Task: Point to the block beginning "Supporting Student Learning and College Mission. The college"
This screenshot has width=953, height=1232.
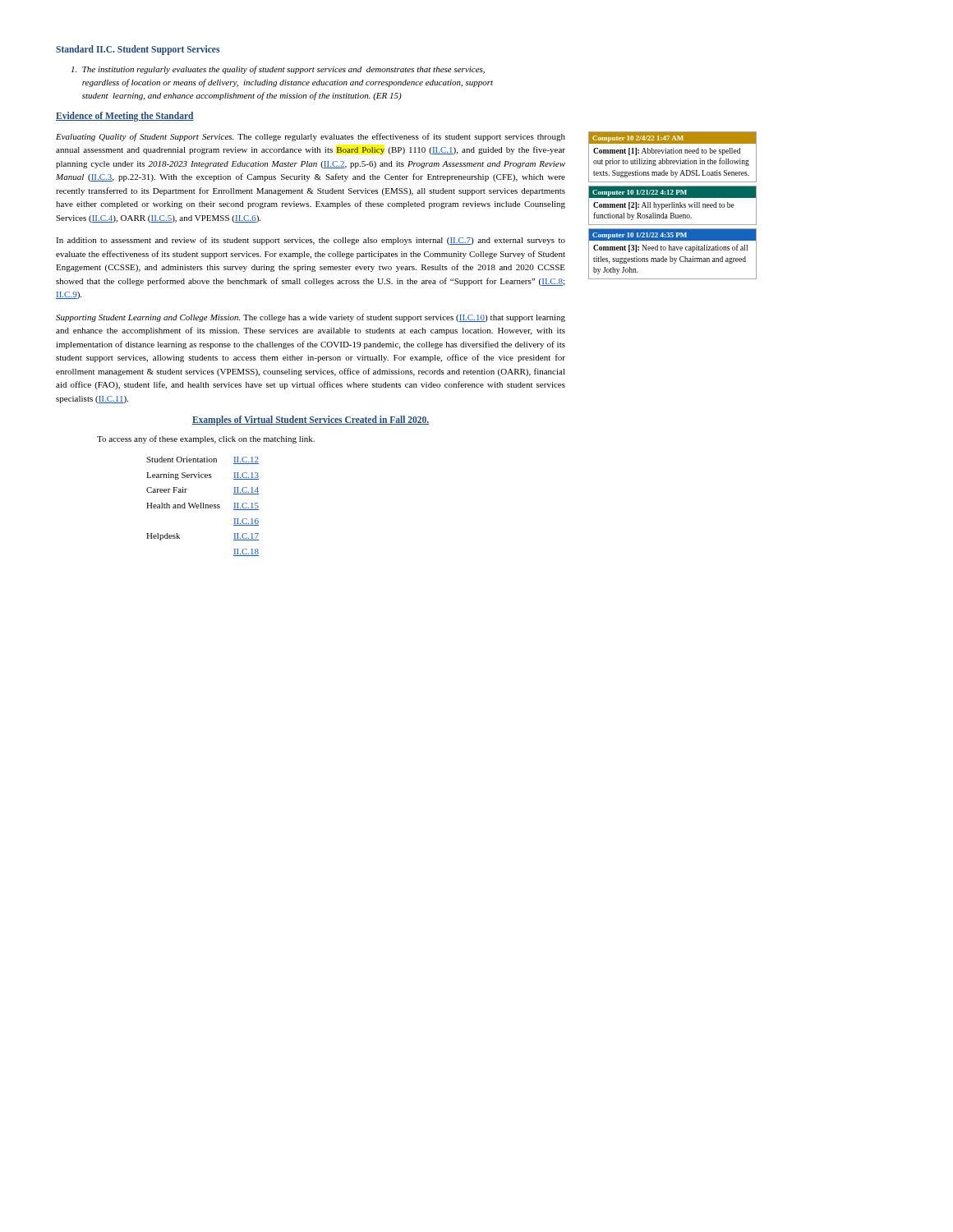Action: (311, 358)
